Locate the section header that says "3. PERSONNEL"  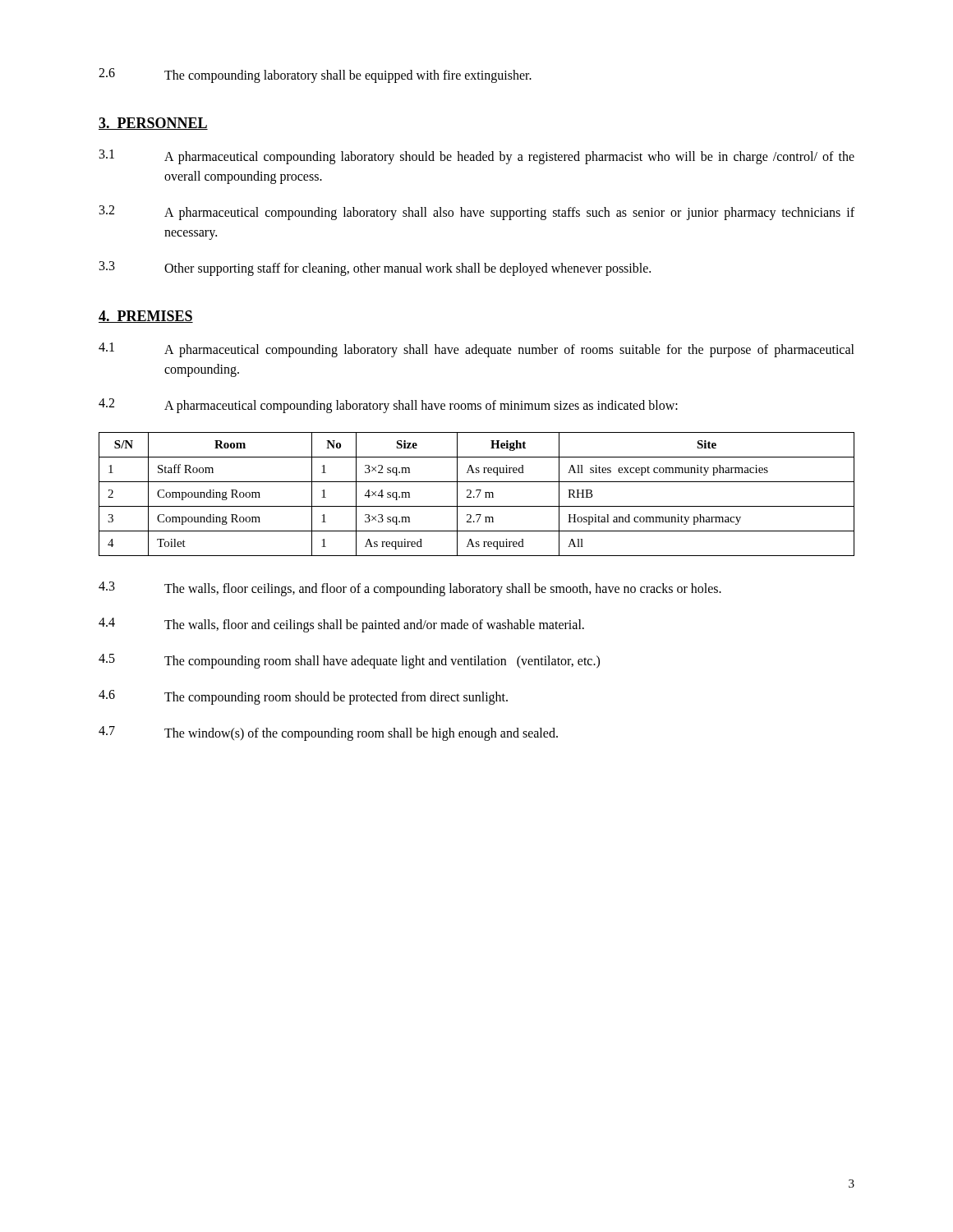153,123
